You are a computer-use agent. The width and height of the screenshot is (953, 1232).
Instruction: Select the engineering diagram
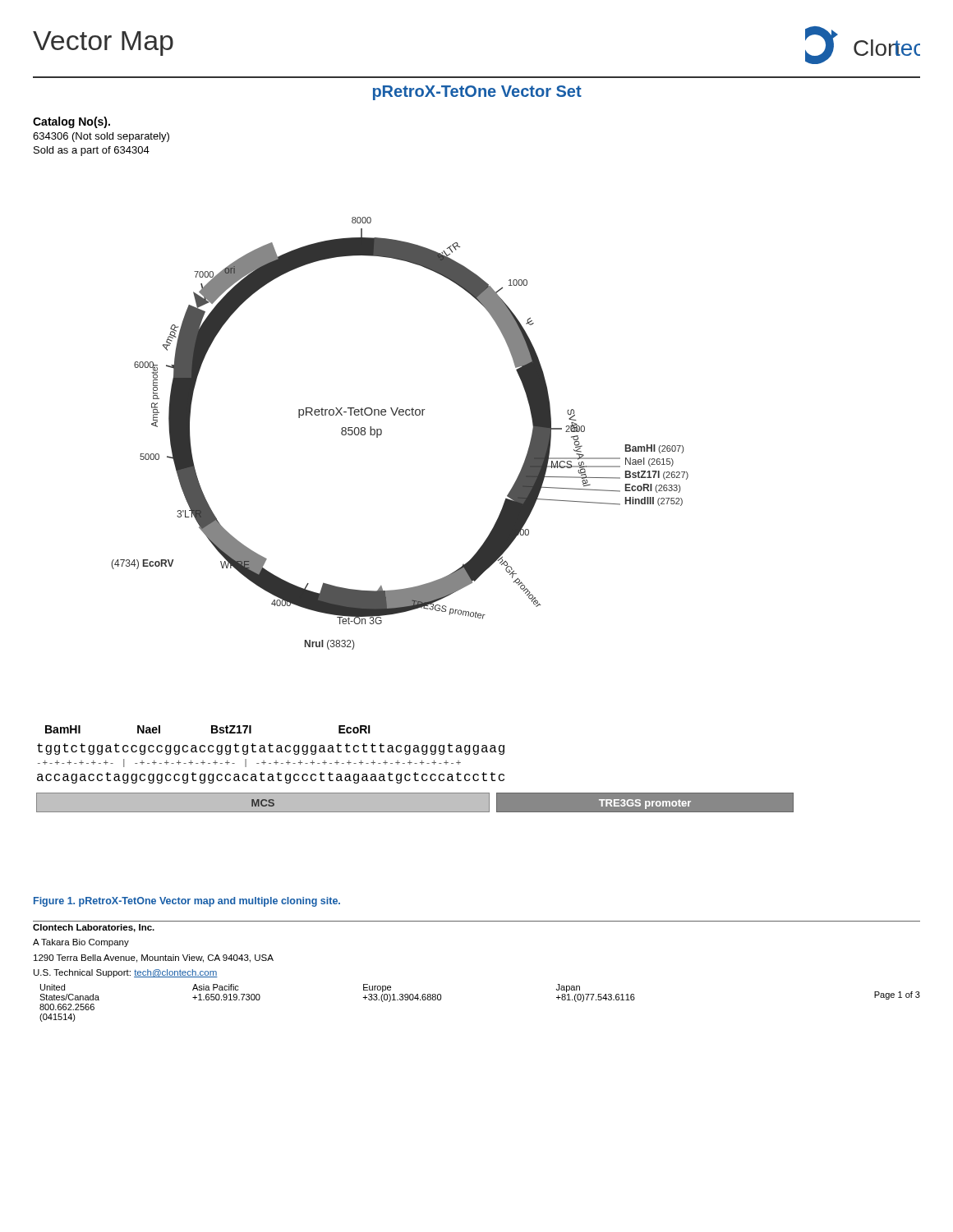pyautogui.click(x=476, y=437)
